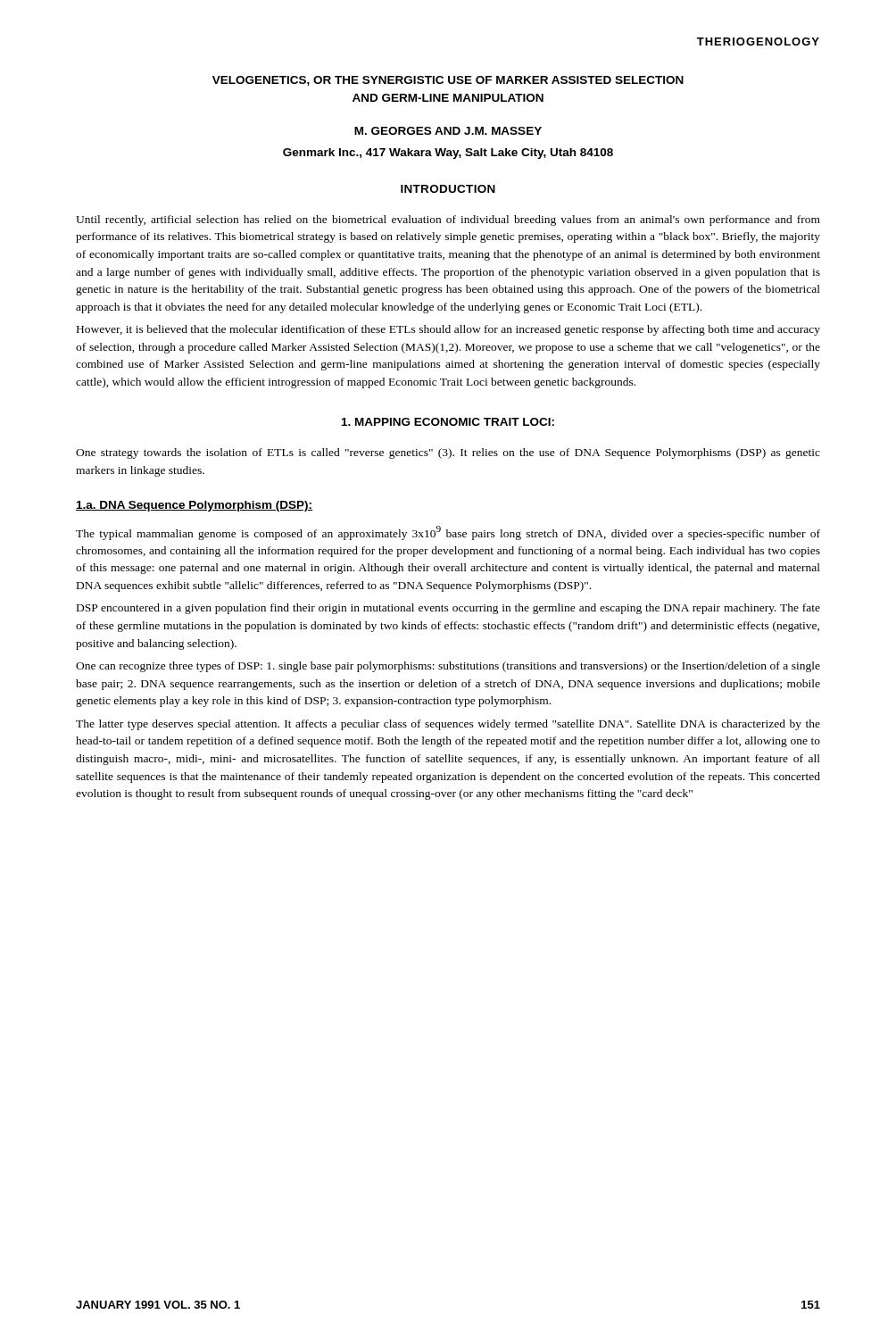This screenshot has width=896, height=1339.
Task: Select the section header with the text "1.a. DNA Sequence Polymorphism (DSP):"
Action: (194, 505)
